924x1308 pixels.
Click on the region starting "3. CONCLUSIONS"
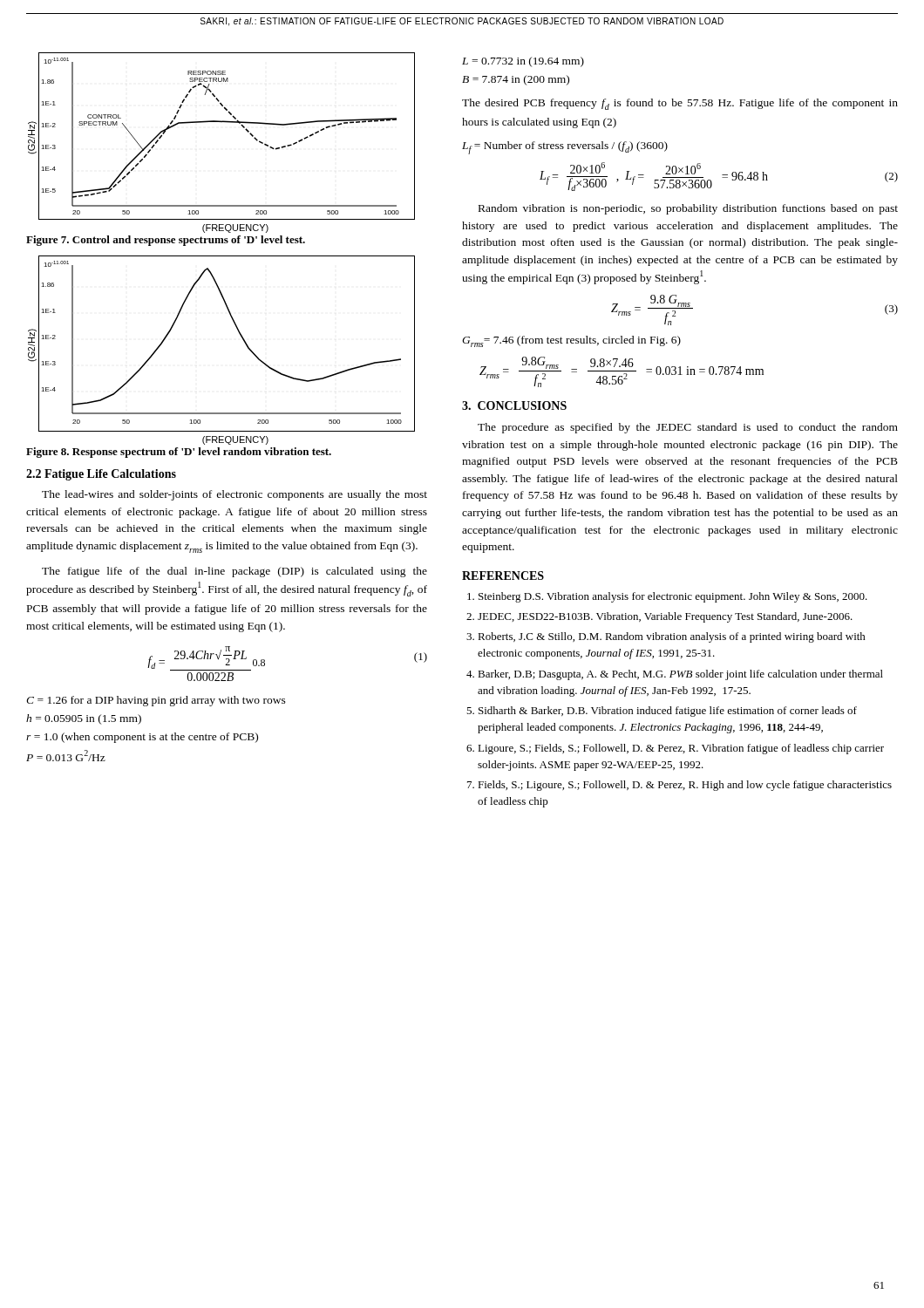pyautogui.click(x=514, y=406)
